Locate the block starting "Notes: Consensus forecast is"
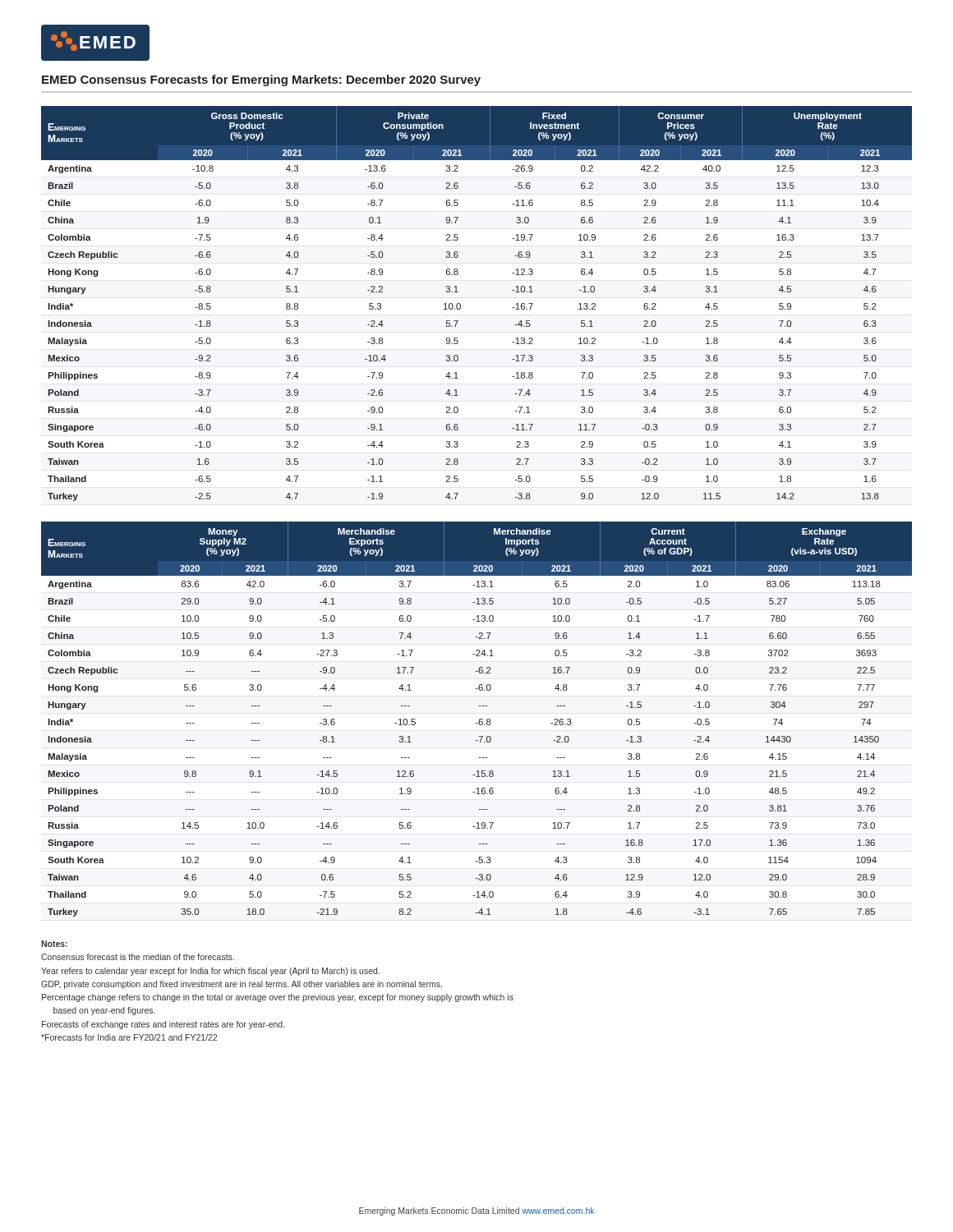 [277, 990]
